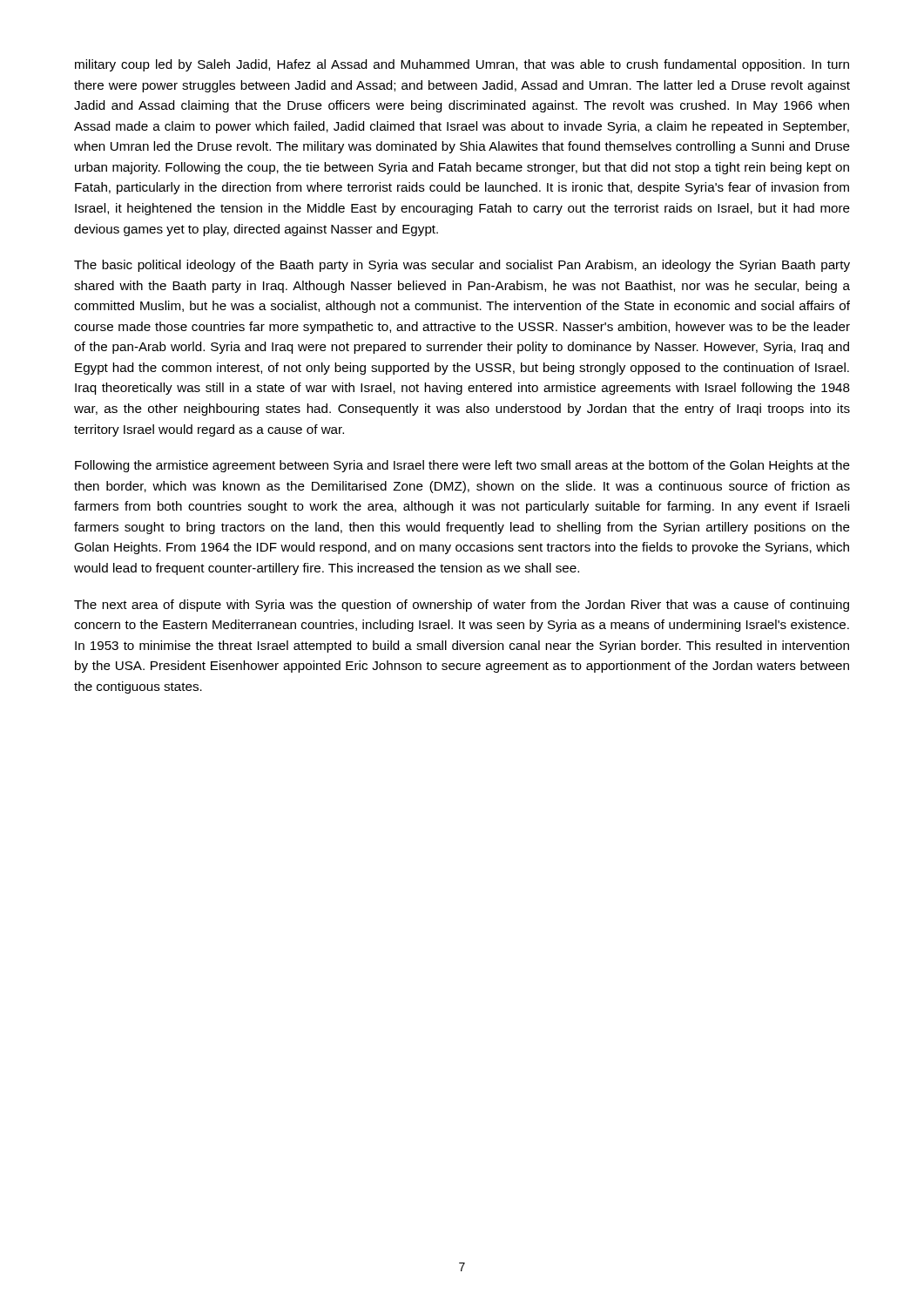Locate the text block that says "The basic political ideology of the Baath party"
The height and width of the screenshot is (1307, 924).
click(x=462, y=347)
